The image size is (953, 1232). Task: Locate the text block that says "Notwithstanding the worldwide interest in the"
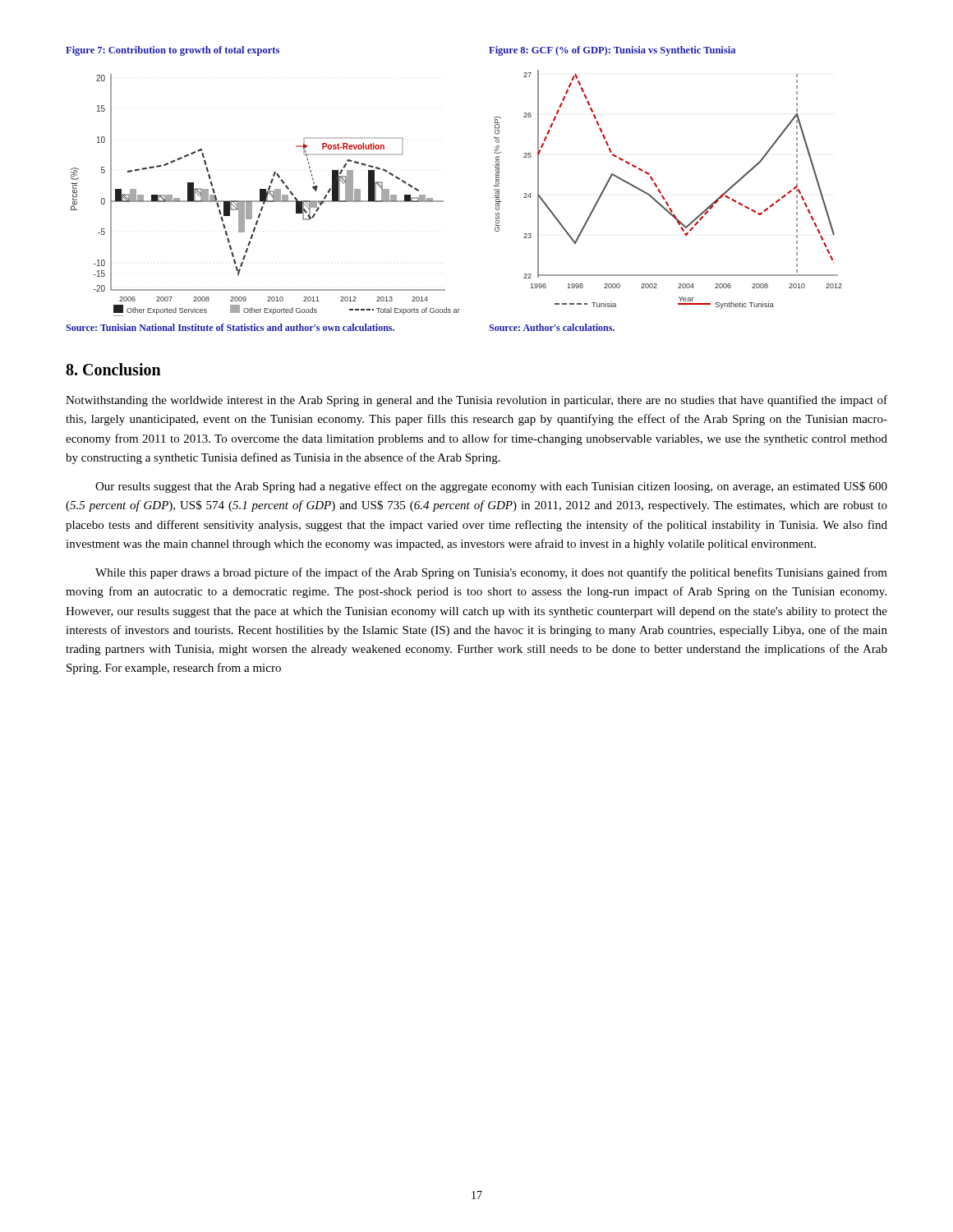tap(476, 429)
